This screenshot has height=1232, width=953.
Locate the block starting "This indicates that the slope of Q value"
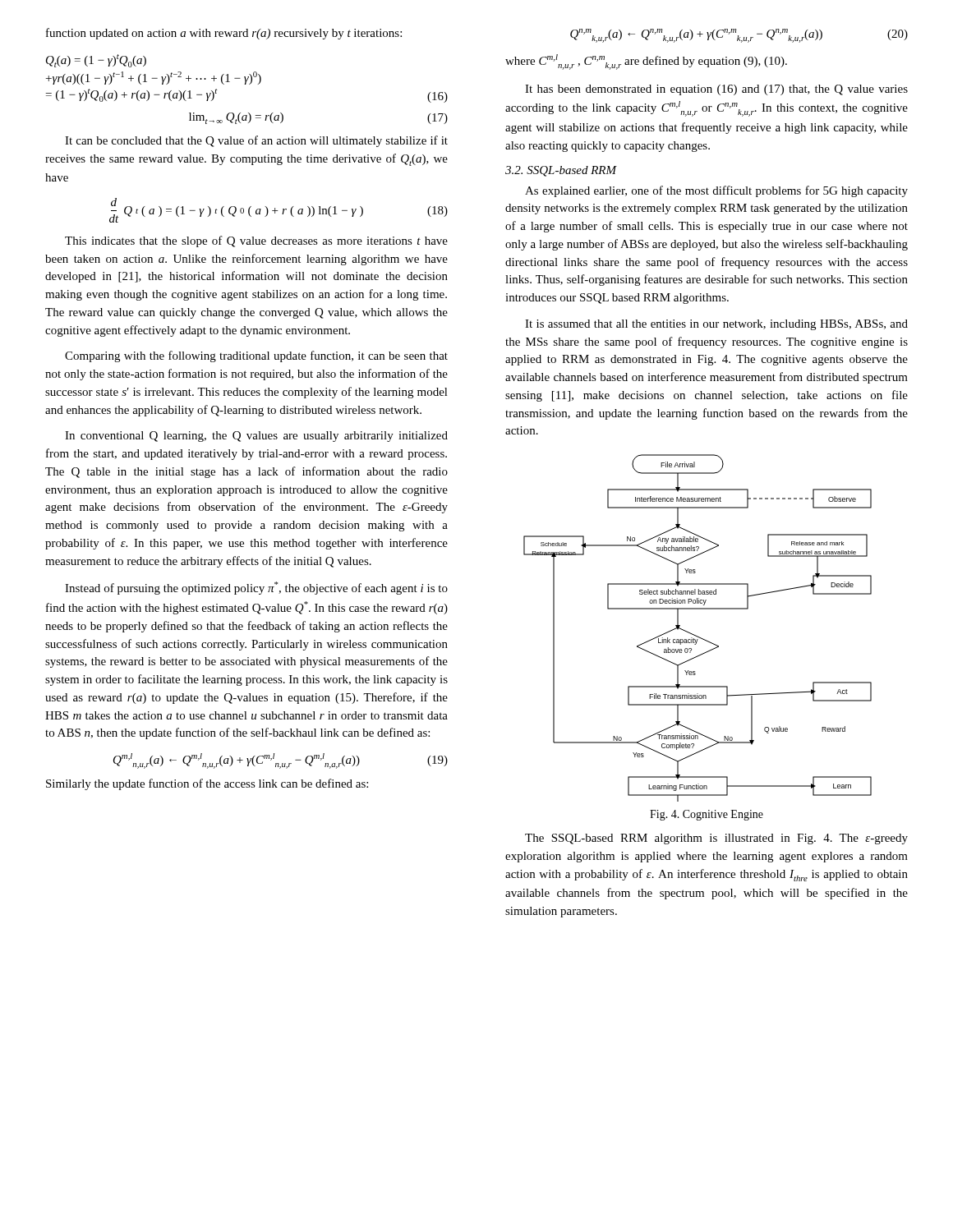click(x=246, y=285)
